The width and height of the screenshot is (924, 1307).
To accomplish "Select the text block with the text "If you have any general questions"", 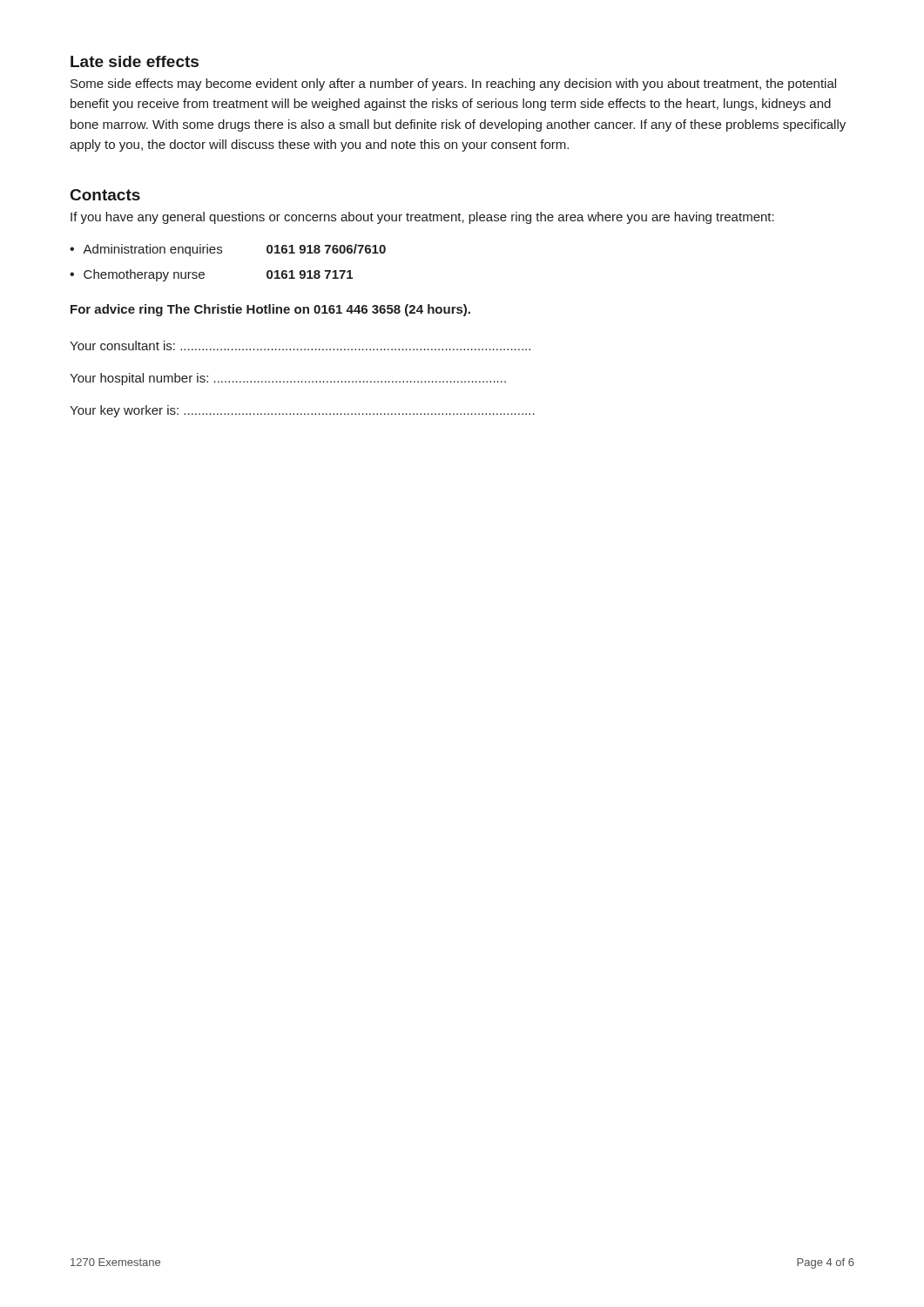I will [422, 217].
